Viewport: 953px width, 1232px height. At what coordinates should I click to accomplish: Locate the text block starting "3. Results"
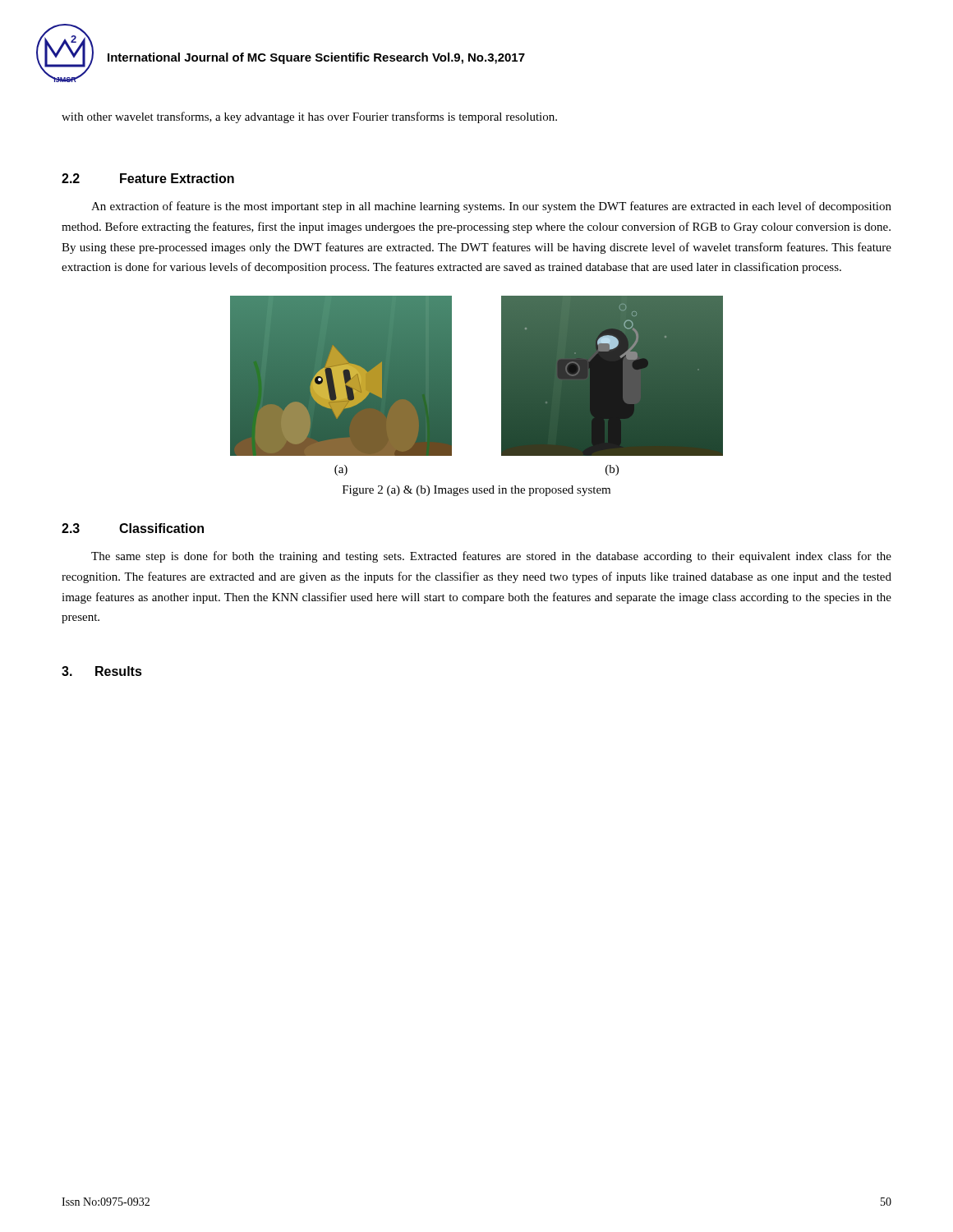[102, 672]
